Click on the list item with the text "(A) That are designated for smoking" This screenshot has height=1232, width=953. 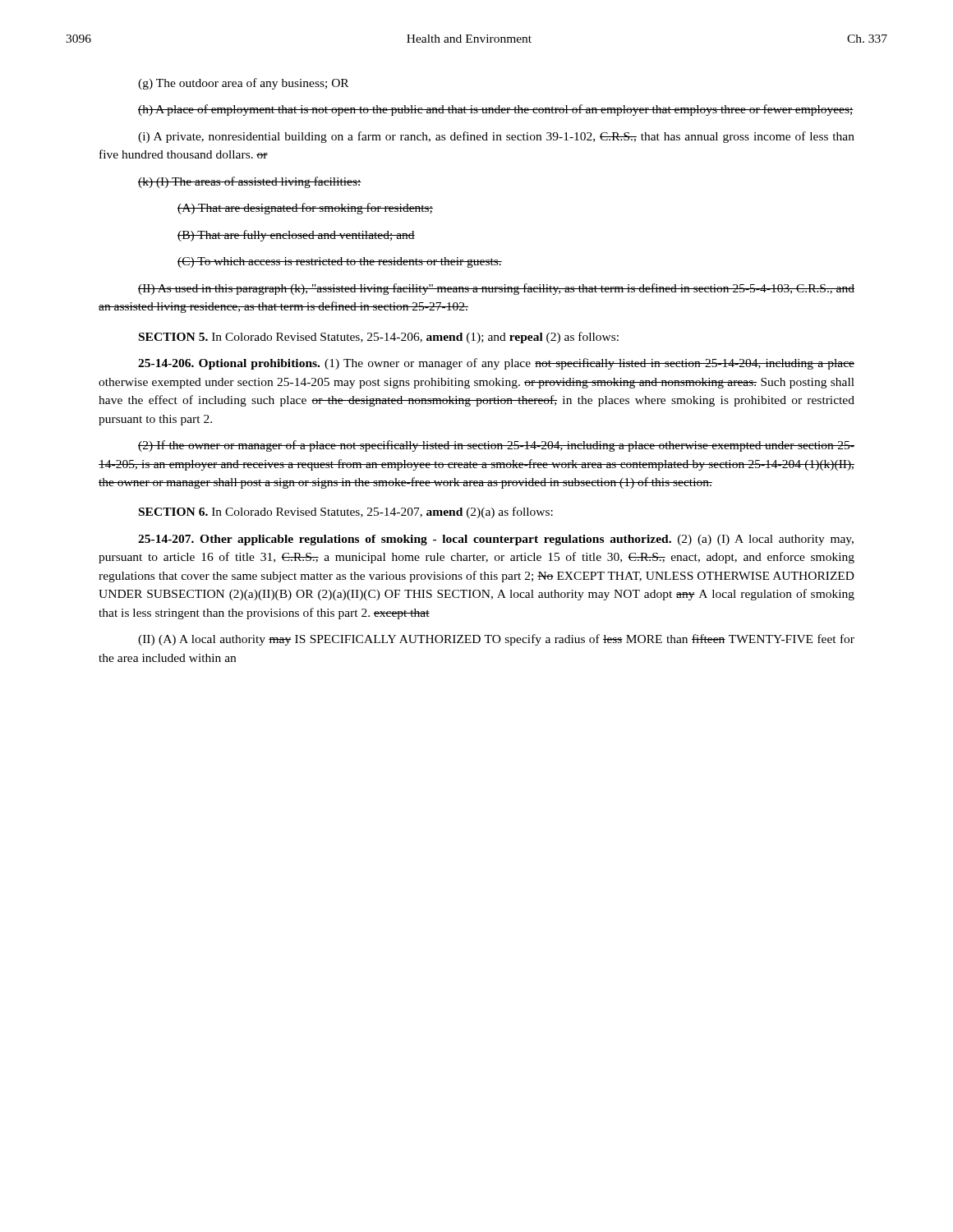(305, 209)
